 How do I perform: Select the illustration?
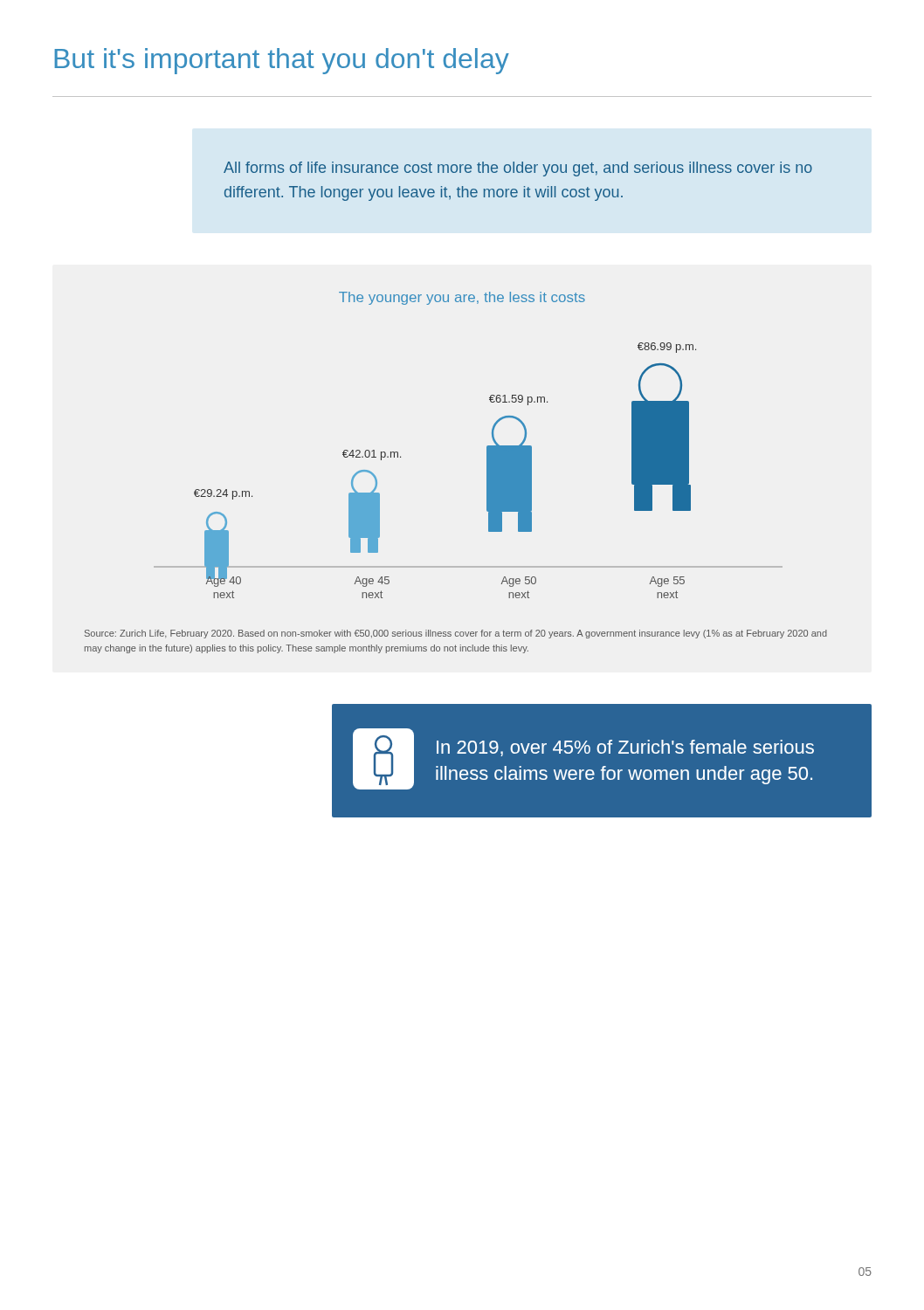coord(383,761)
